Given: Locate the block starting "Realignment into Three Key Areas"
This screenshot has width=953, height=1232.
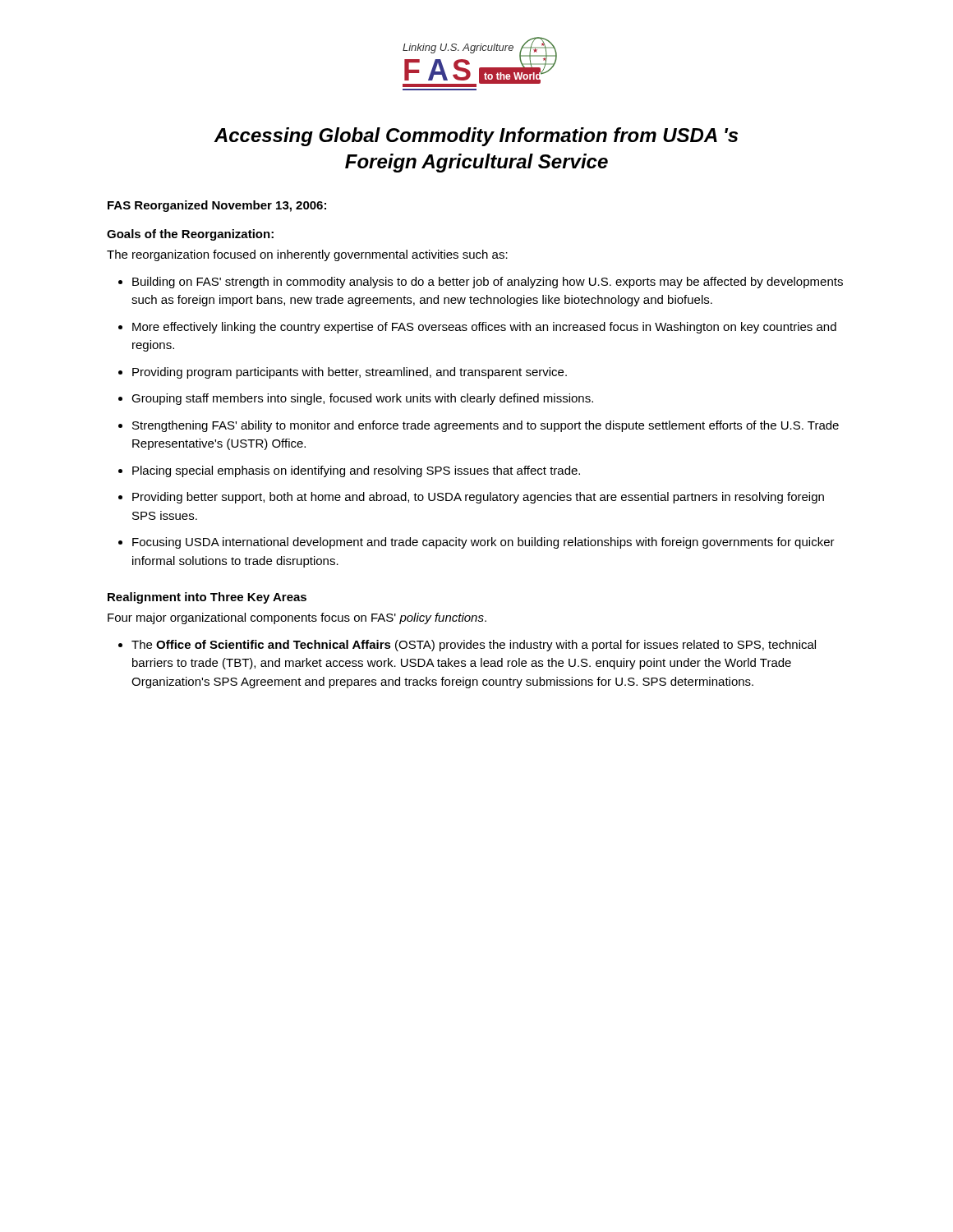Looking at the screenshot, I should pos(207,597).
